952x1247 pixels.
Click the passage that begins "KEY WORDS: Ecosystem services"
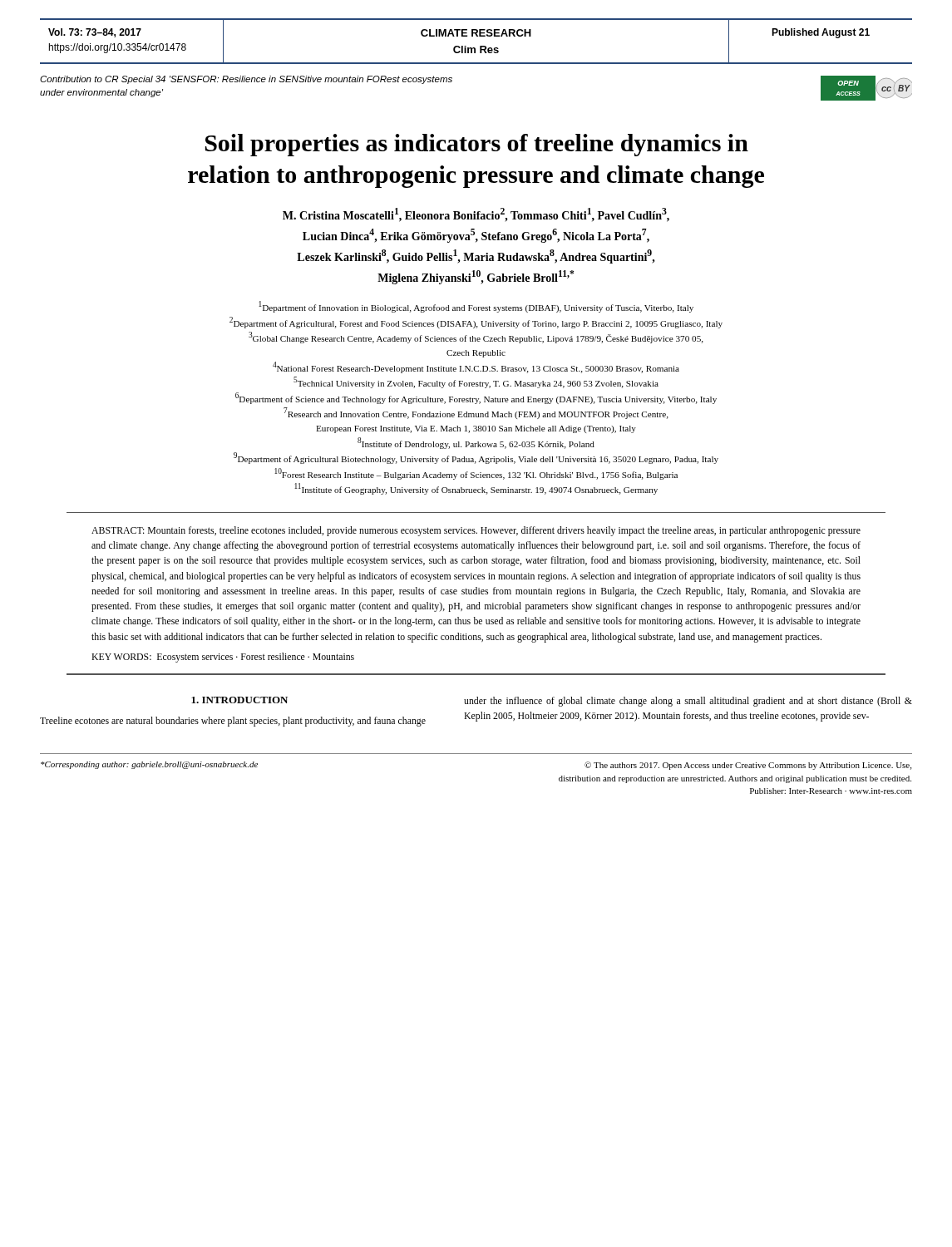tap(223, 657)
